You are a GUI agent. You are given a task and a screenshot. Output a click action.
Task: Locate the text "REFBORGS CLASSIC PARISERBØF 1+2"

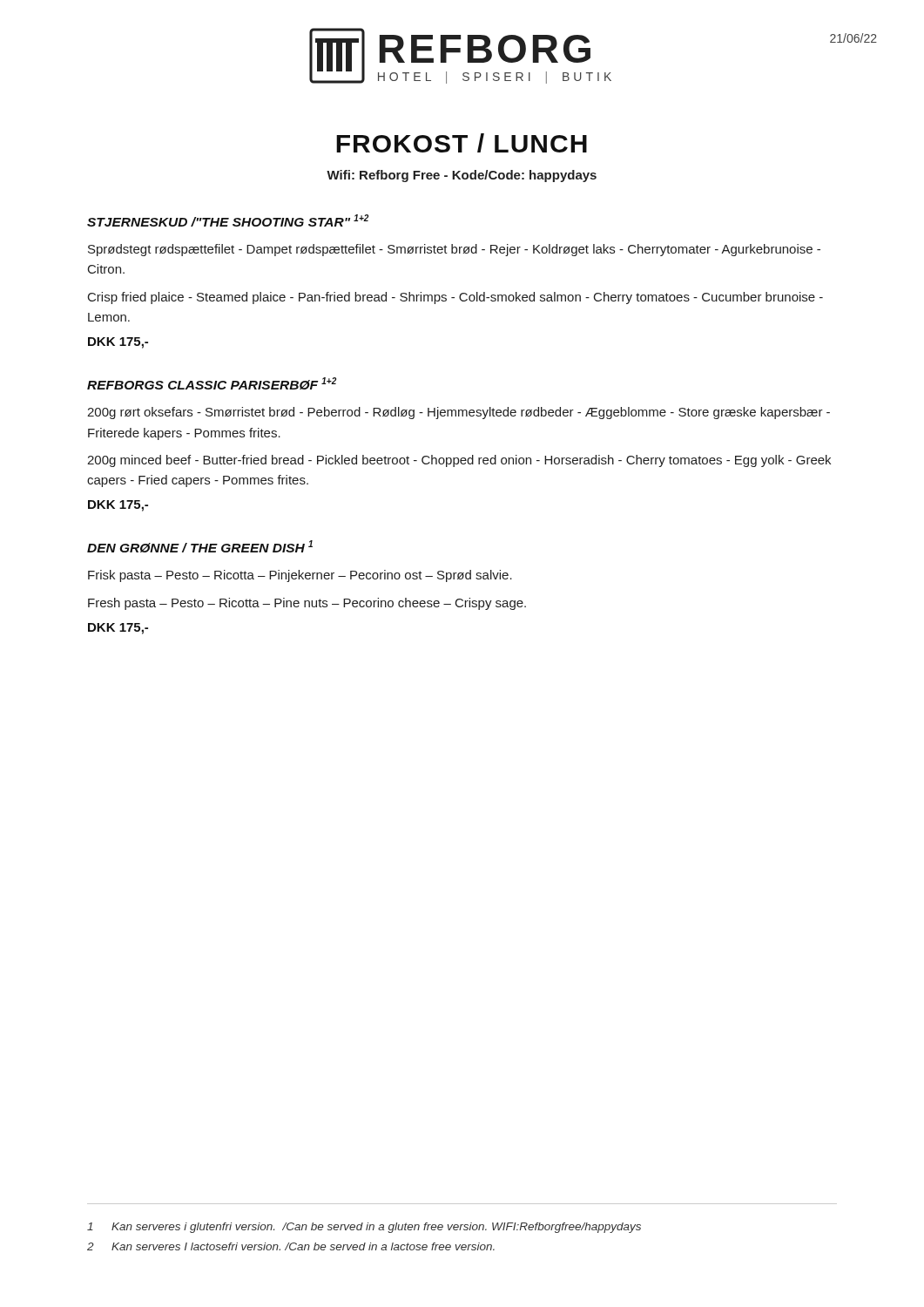point(212,384)
